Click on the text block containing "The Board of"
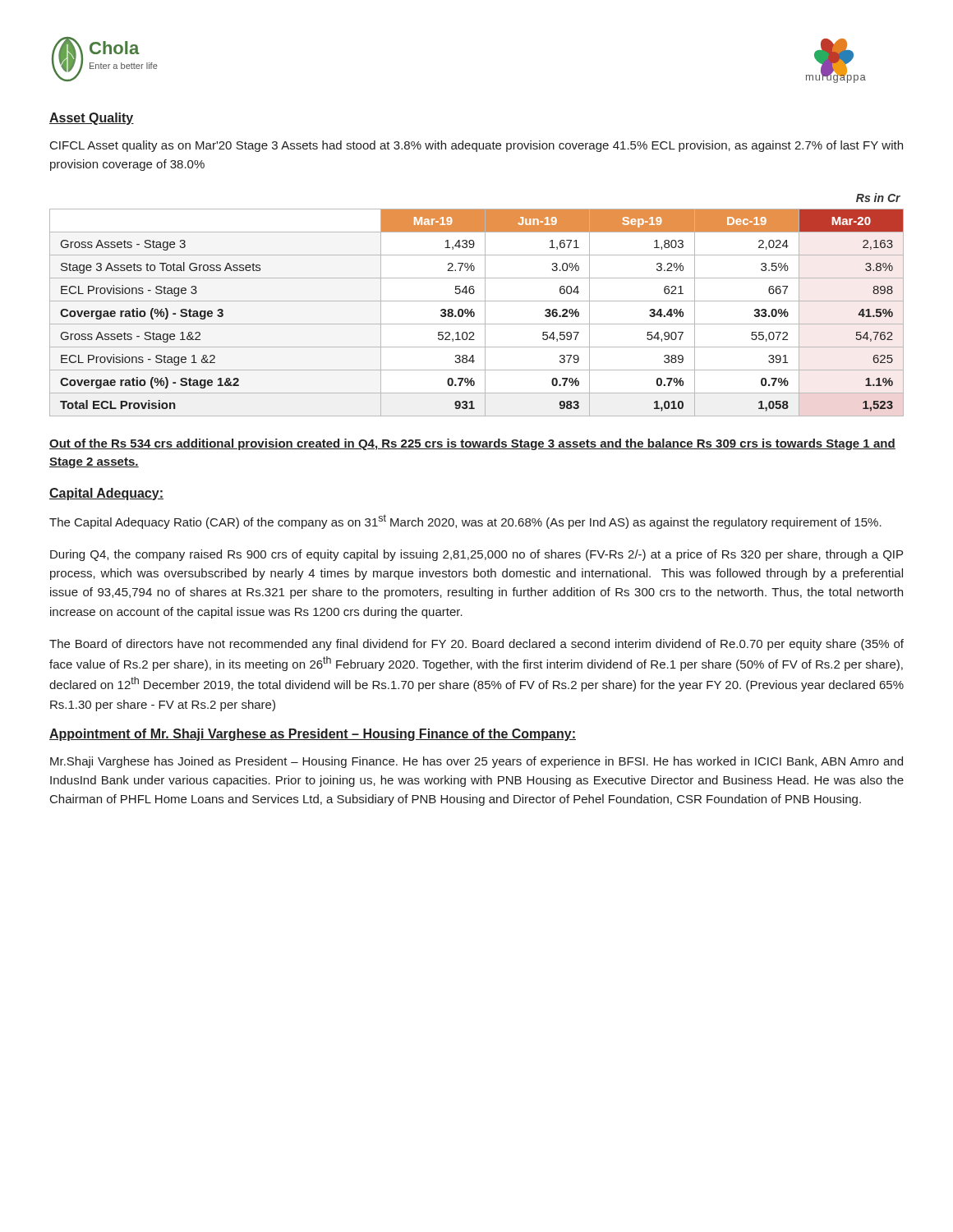953x1232 pixels. click(x=476, y=674)
